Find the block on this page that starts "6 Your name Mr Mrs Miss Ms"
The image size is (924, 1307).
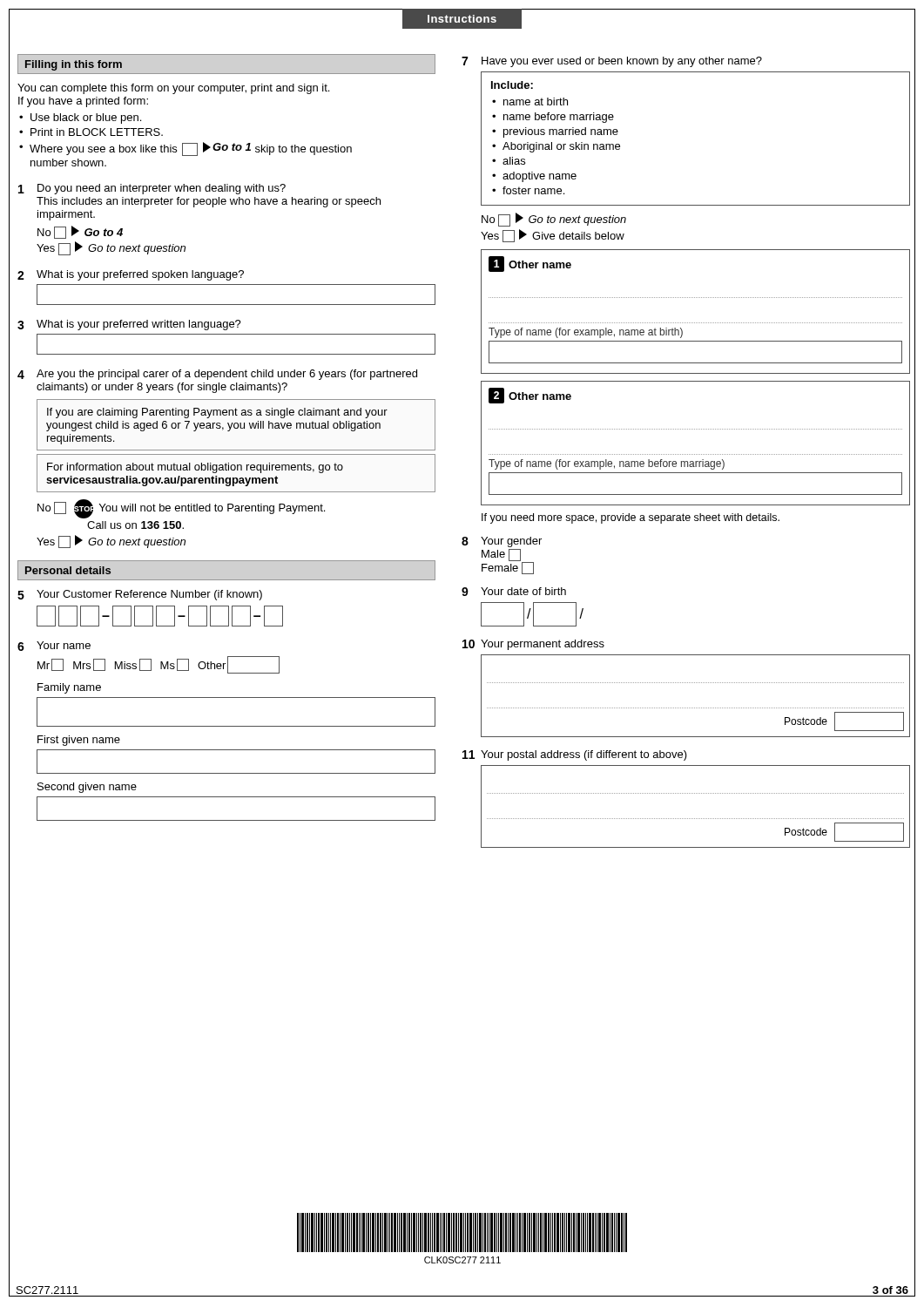[226, 730]
